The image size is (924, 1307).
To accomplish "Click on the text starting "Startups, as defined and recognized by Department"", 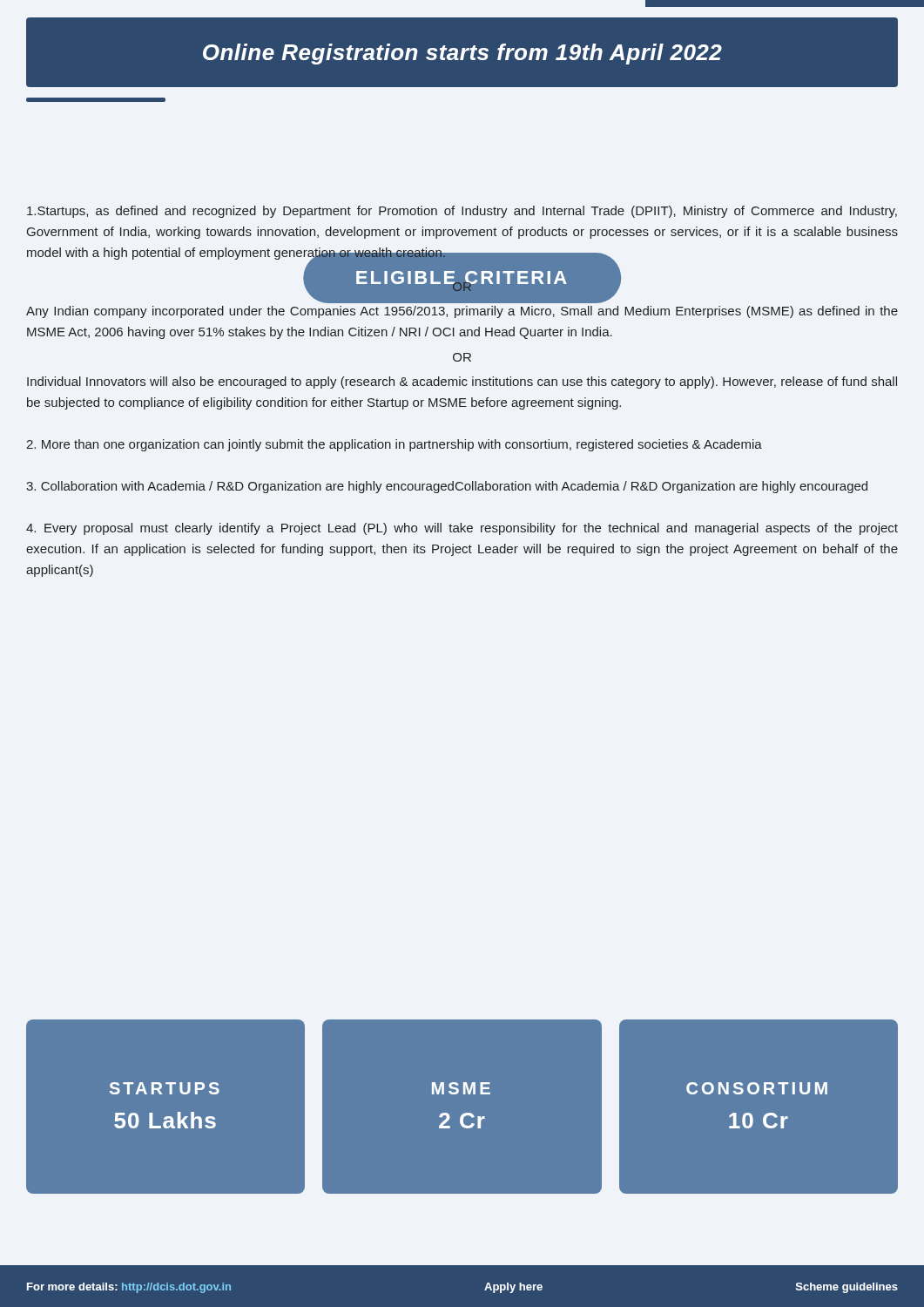I will (x=462, y=231).
